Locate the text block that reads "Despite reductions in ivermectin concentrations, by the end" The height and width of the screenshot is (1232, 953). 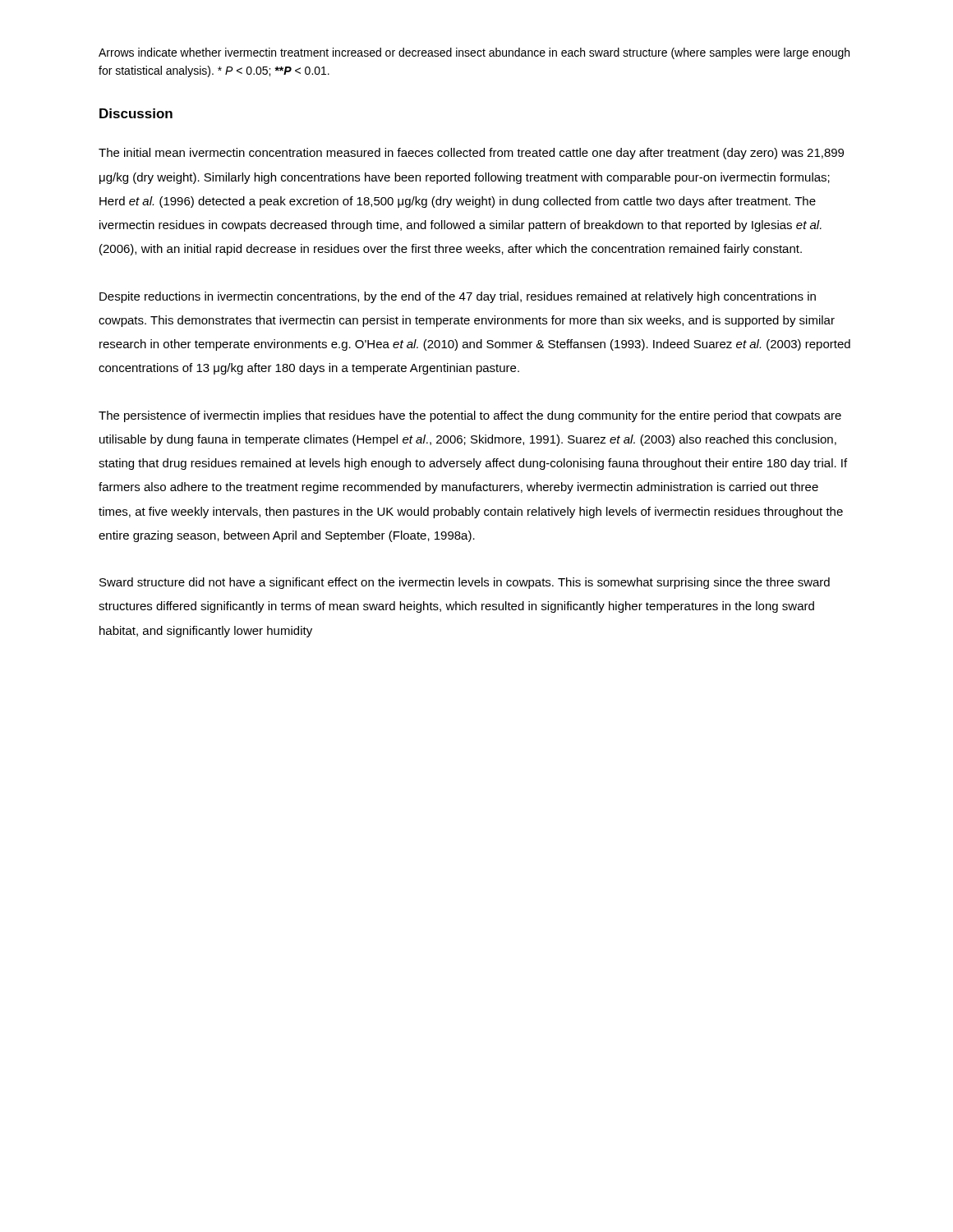[x=475, y=332]
